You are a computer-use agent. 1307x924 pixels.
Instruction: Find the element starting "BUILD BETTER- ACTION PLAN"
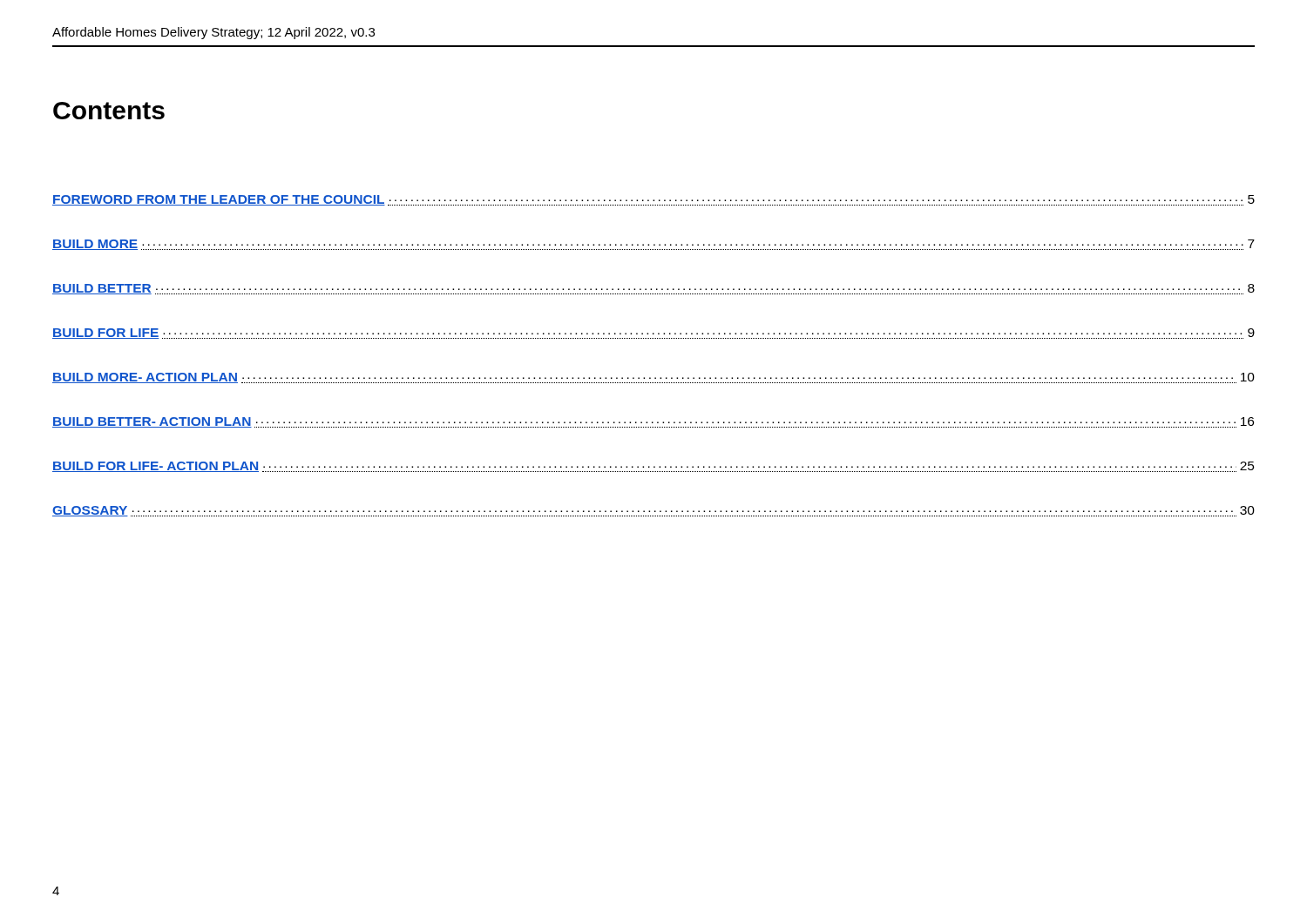[654, 422]
